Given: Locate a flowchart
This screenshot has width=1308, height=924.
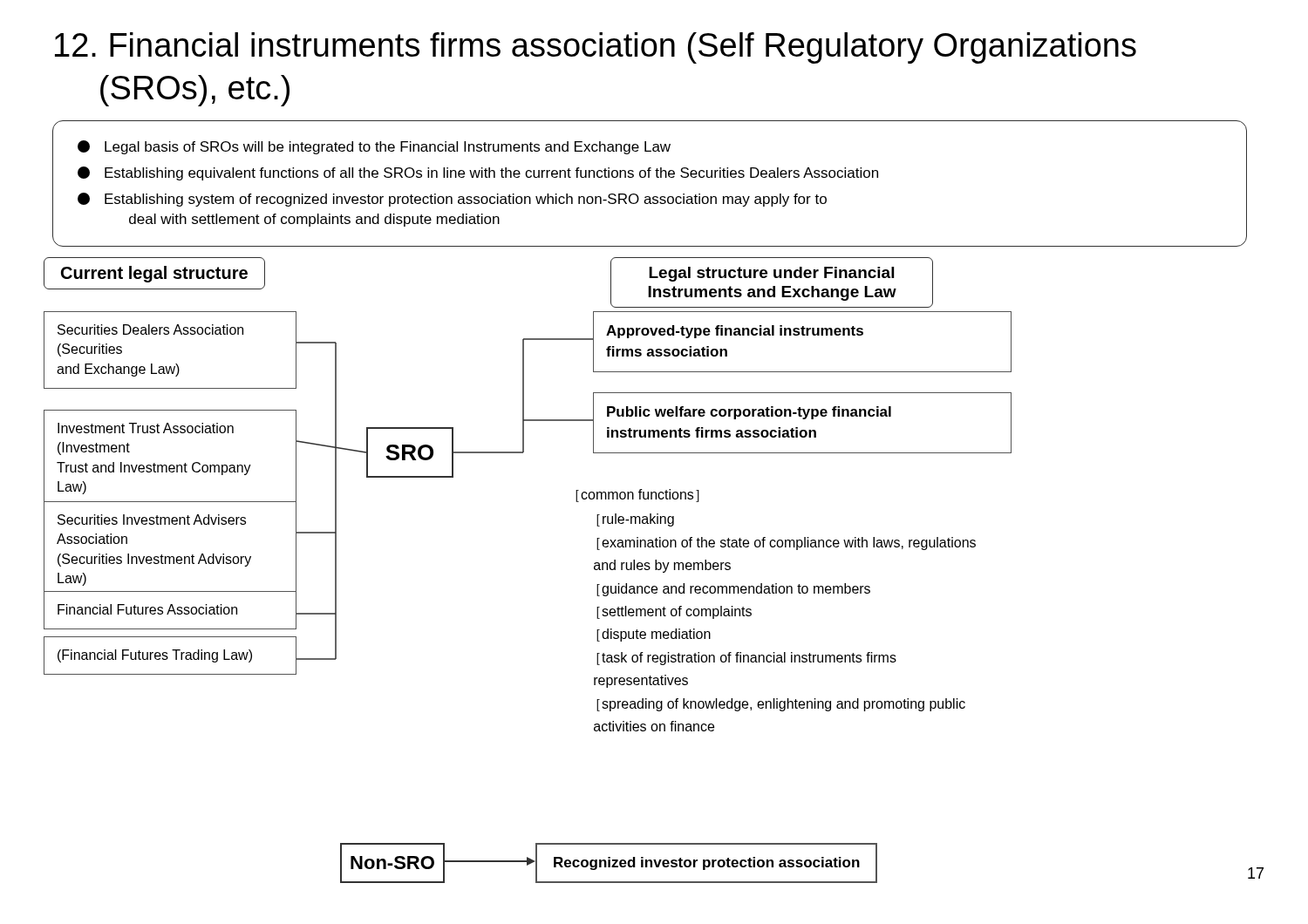Looking at the screenshot, I should tap(654, 580).
